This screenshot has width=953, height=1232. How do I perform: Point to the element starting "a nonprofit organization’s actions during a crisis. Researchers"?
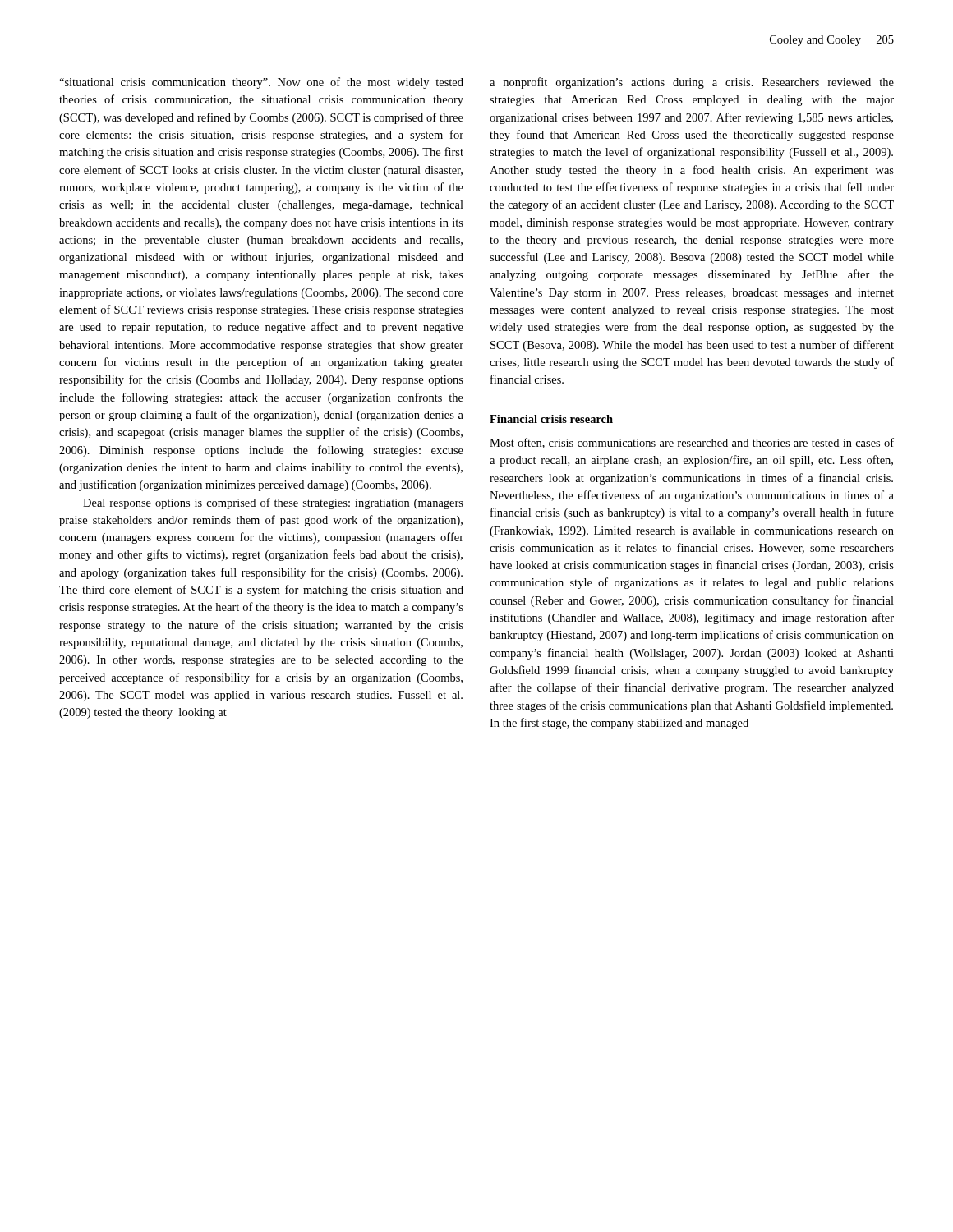tap(692, 231)
